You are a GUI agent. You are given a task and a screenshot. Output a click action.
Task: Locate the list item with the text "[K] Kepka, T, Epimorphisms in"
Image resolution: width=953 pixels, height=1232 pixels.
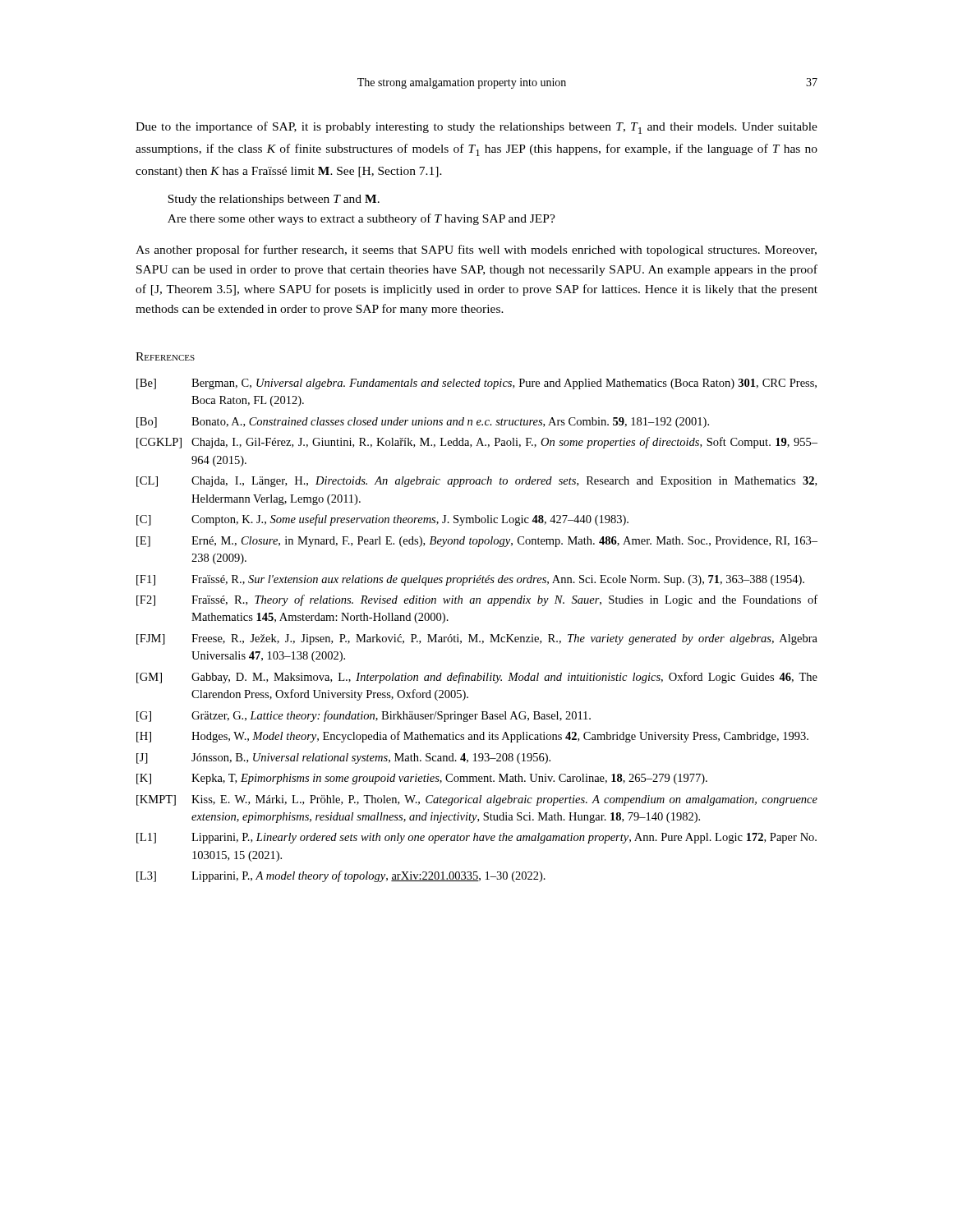coord(476,778)
